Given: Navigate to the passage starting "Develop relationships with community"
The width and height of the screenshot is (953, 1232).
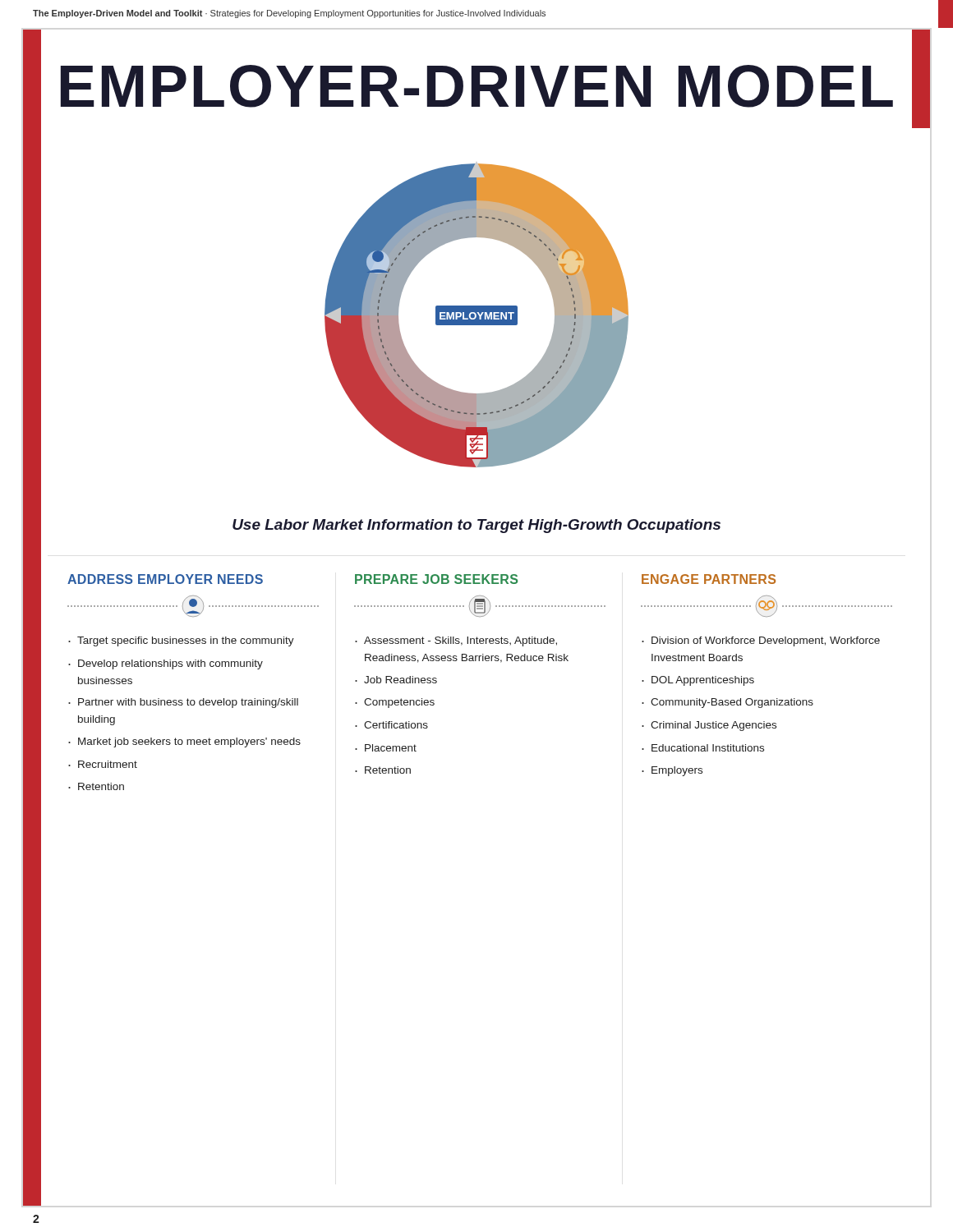Looking at the screenshot, I should [x=170, y=672].
